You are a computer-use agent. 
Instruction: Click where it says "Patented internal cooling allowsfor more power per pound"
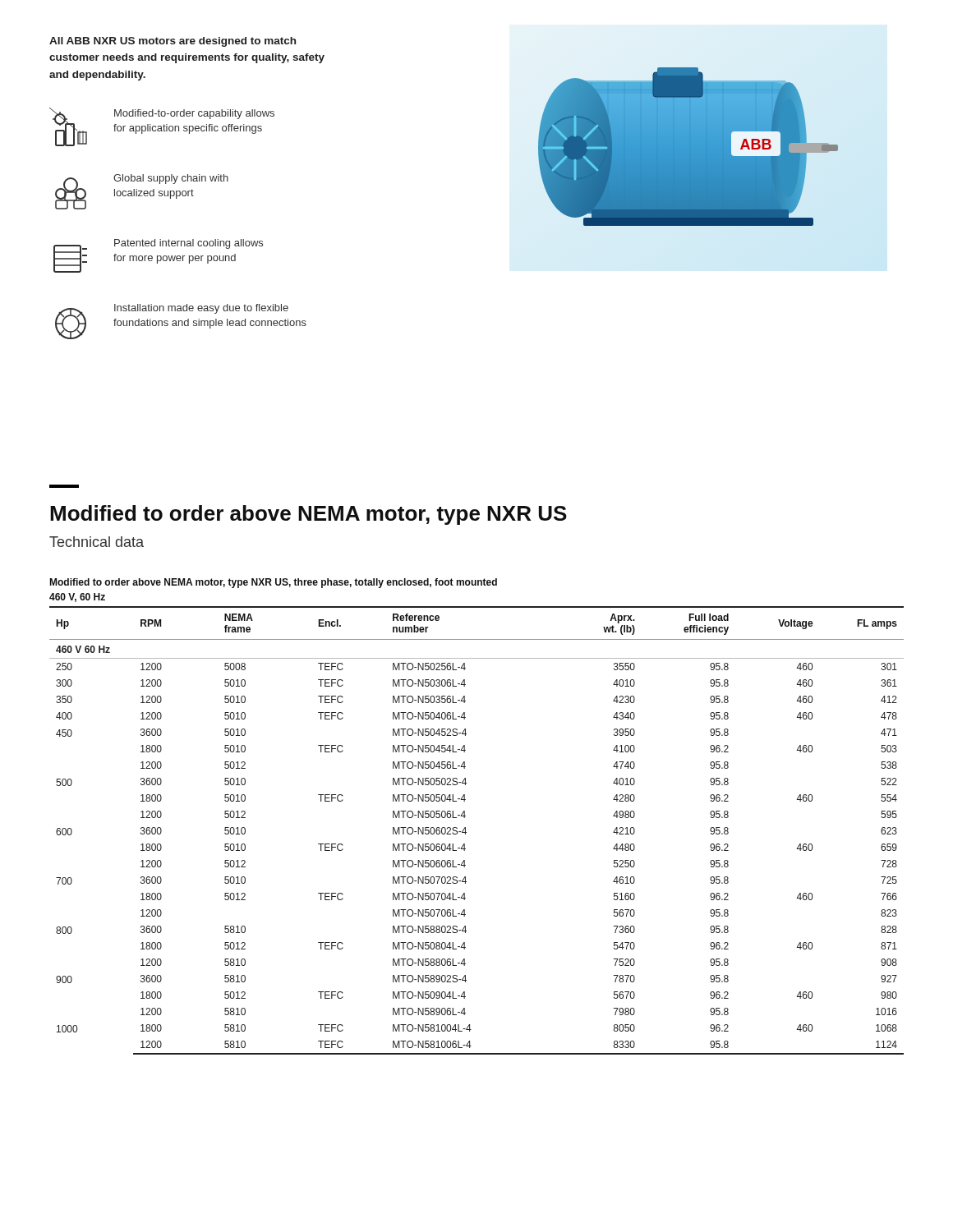tap(156, 259)
